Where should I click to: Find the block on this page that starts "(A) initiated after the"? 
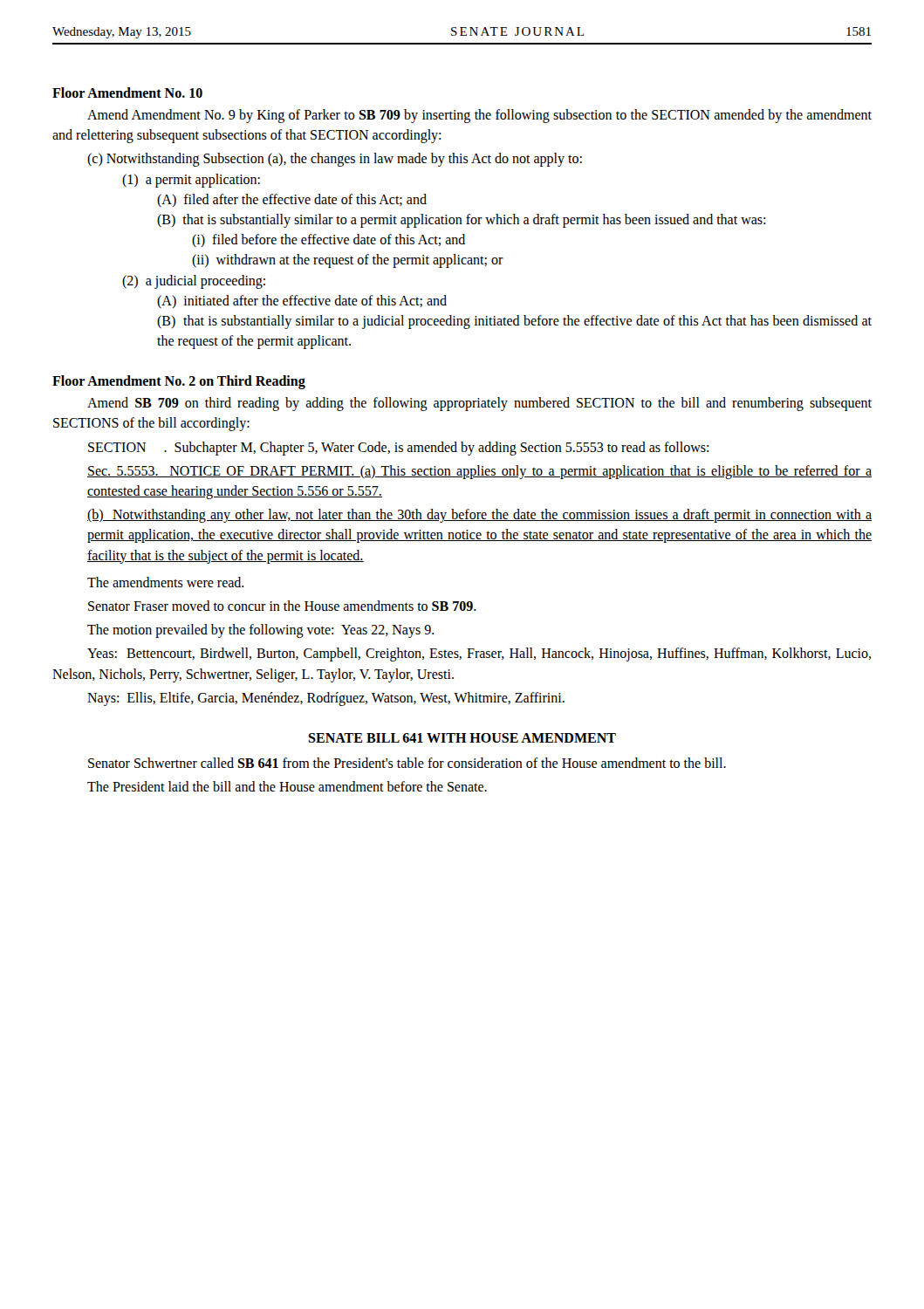[302, 300]
